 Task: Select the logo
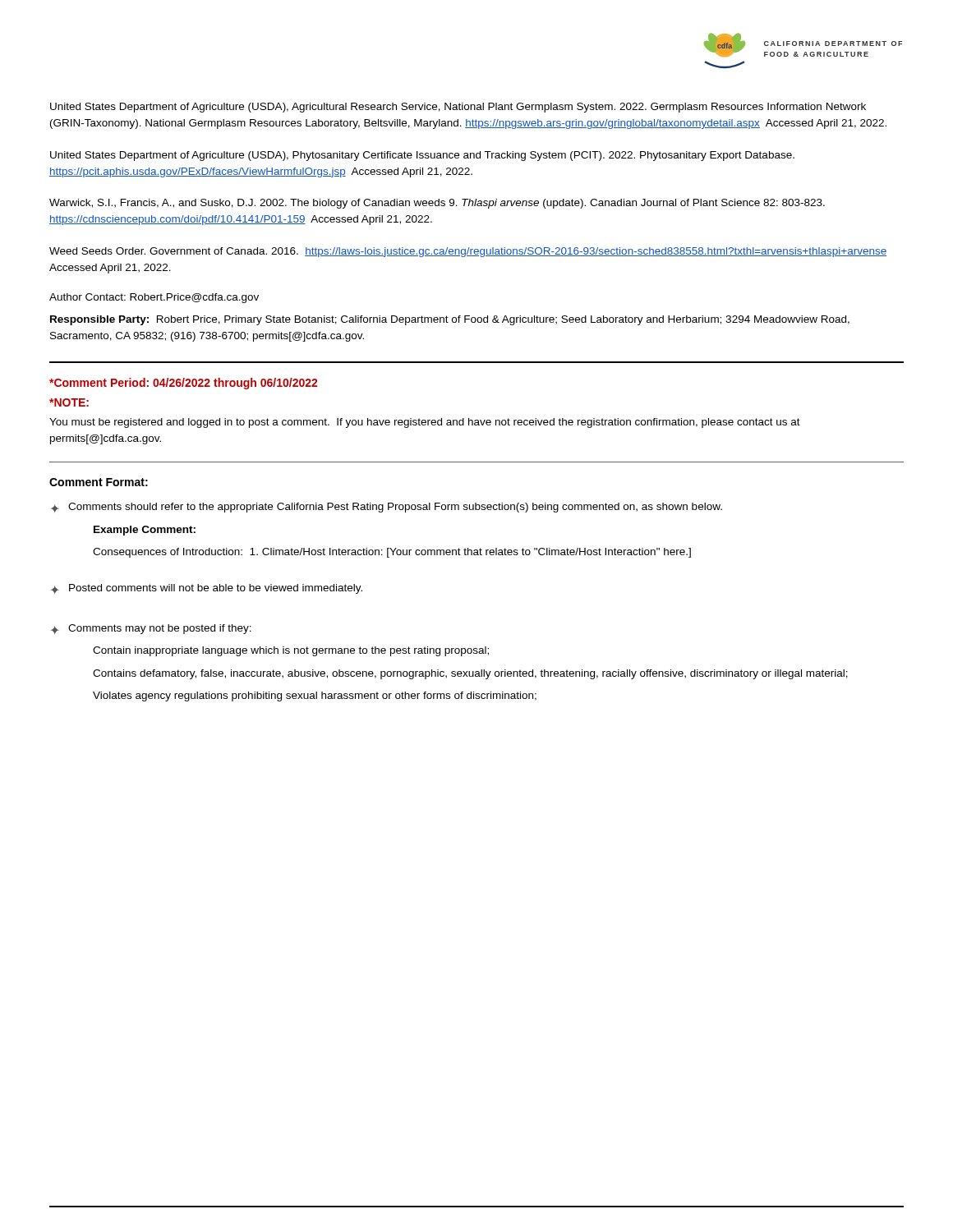click(x=798, y=49)
